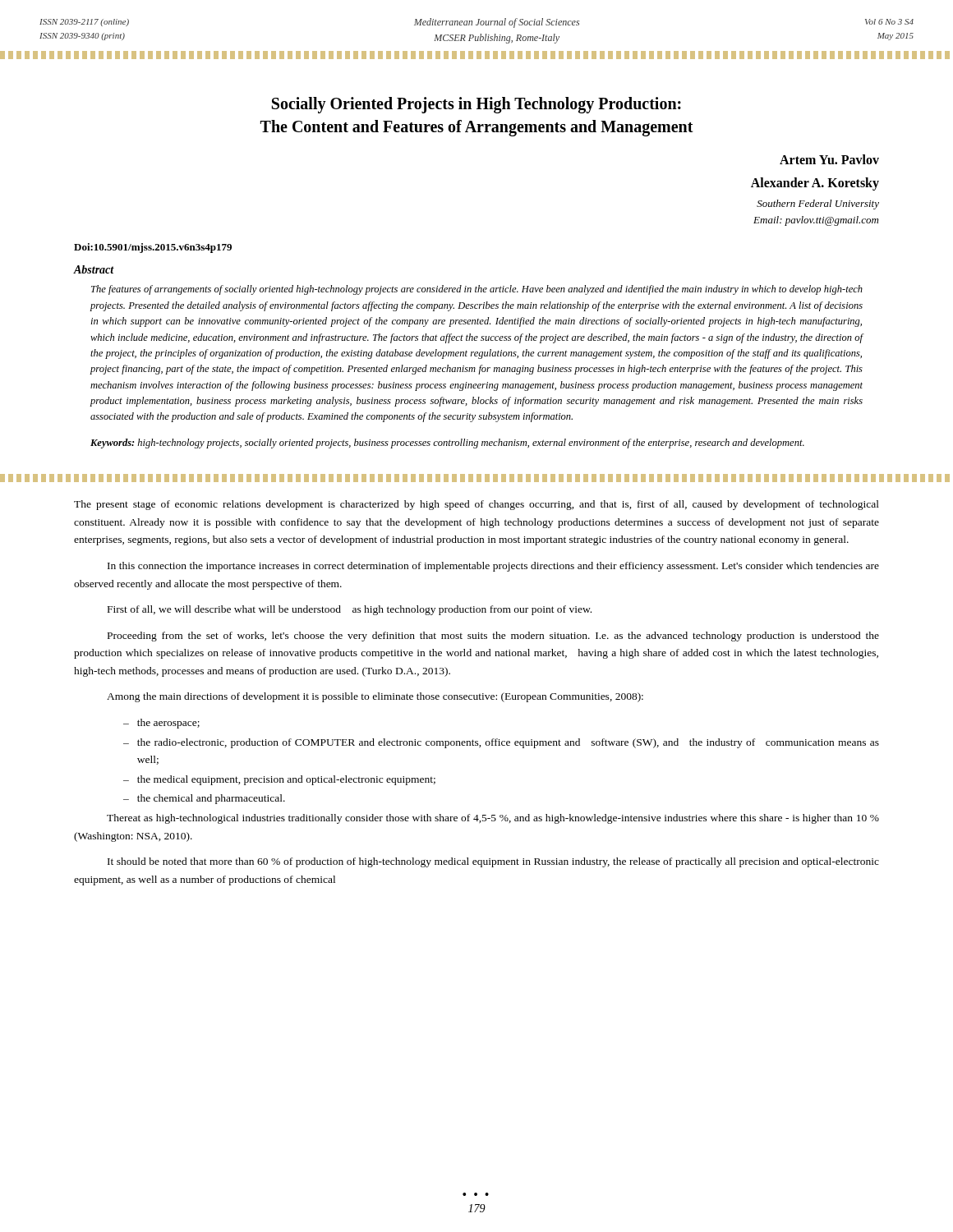The image size is (953, 1232).
Task: Find the title
Action: click(476, 115)
